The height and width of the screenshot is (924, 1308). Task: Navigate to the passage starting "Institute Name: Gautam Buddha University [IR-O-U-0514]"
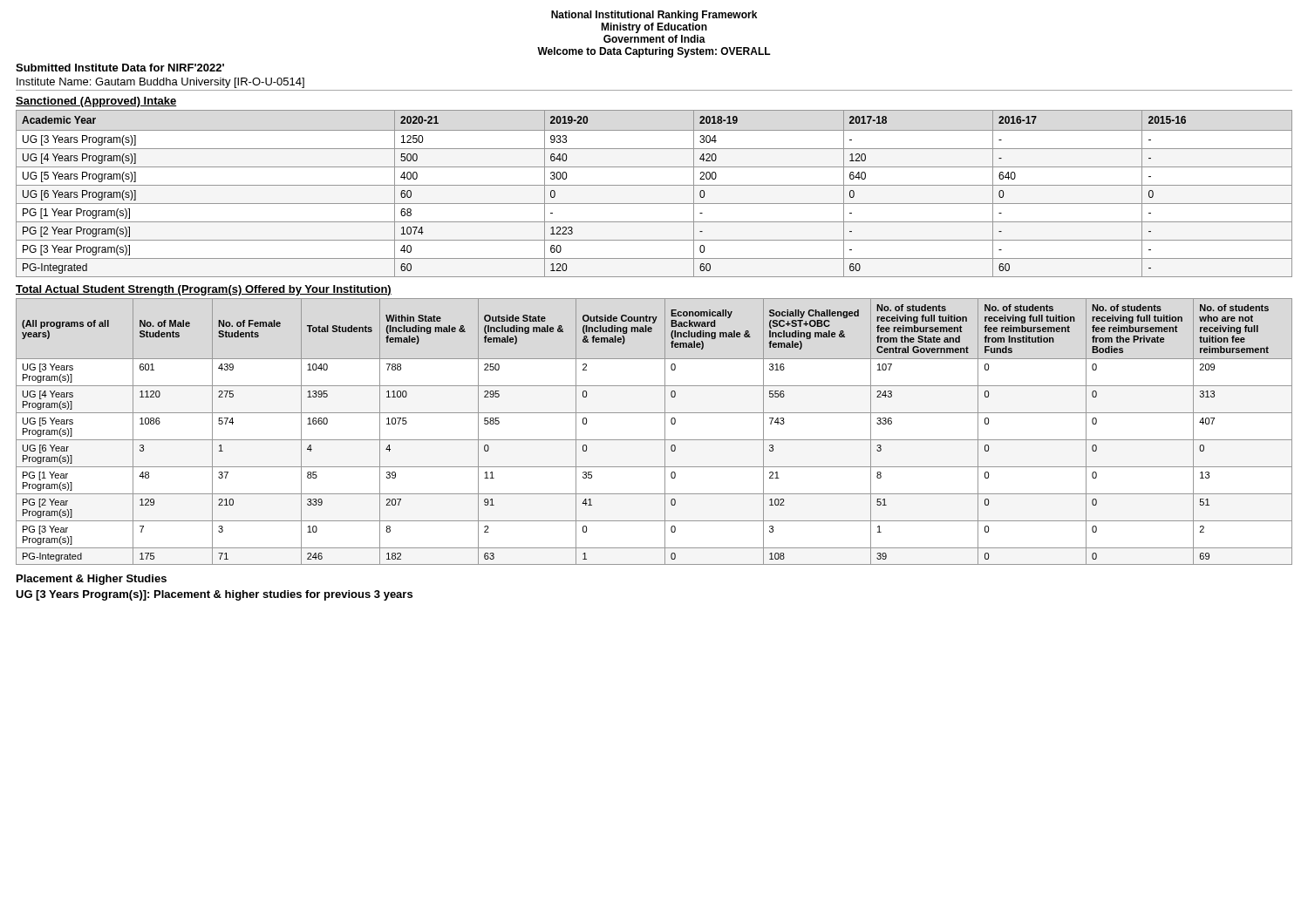[160, 81]
